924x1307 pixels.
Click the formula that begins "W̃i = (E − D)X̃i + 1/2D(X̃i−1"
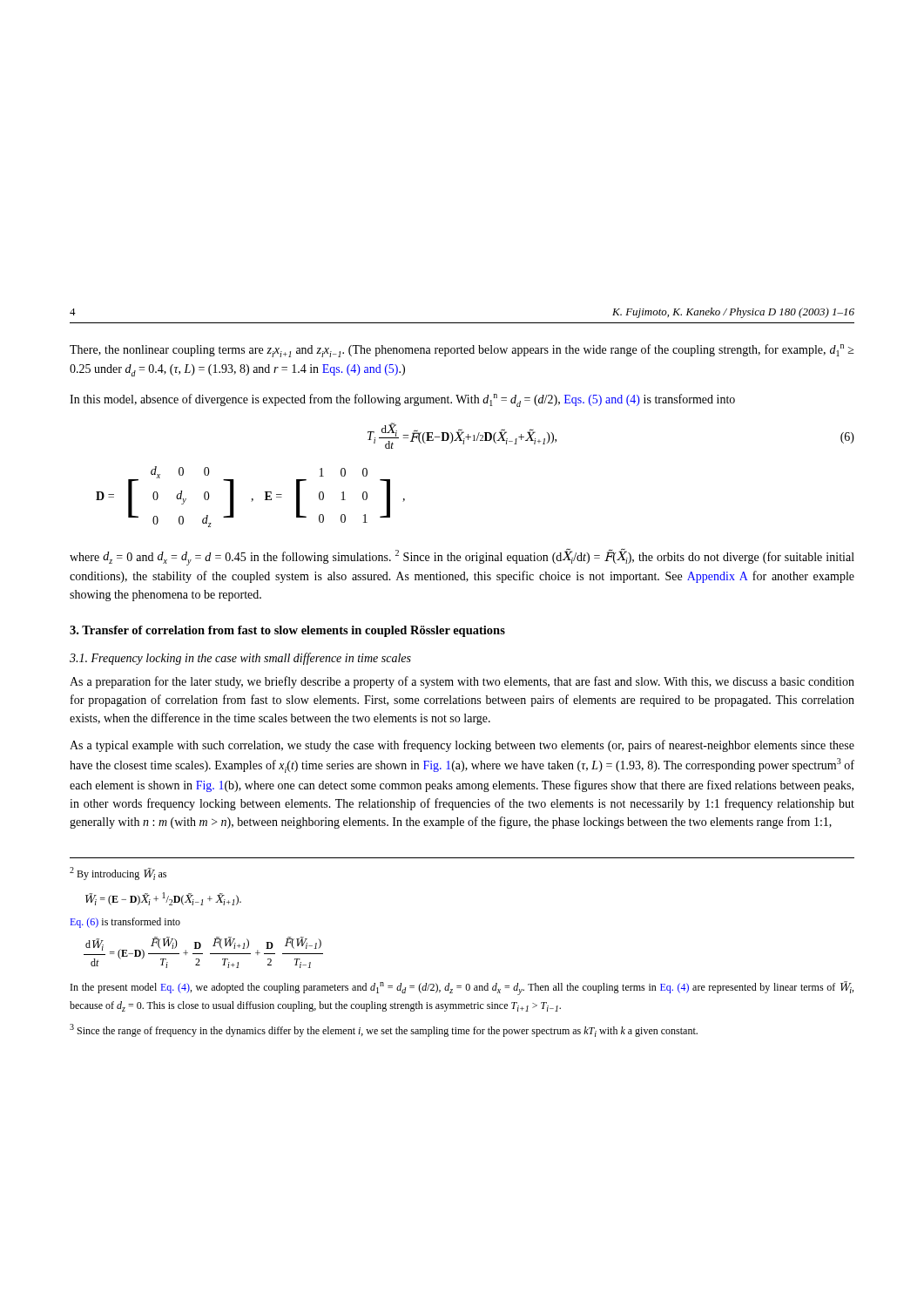163,899
